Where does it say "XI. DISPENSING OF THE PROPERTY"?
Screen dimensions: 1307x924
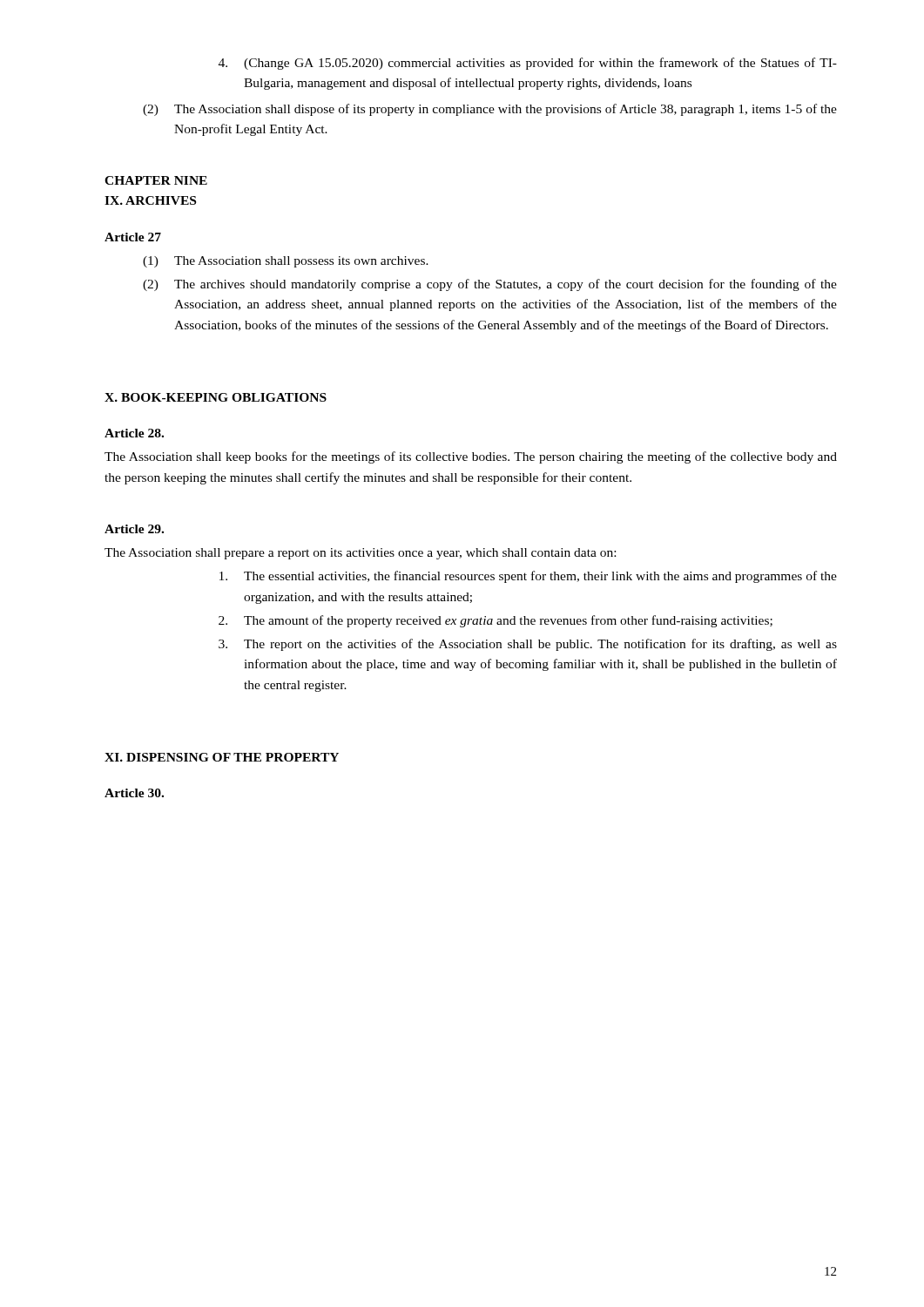pos(222,757)
